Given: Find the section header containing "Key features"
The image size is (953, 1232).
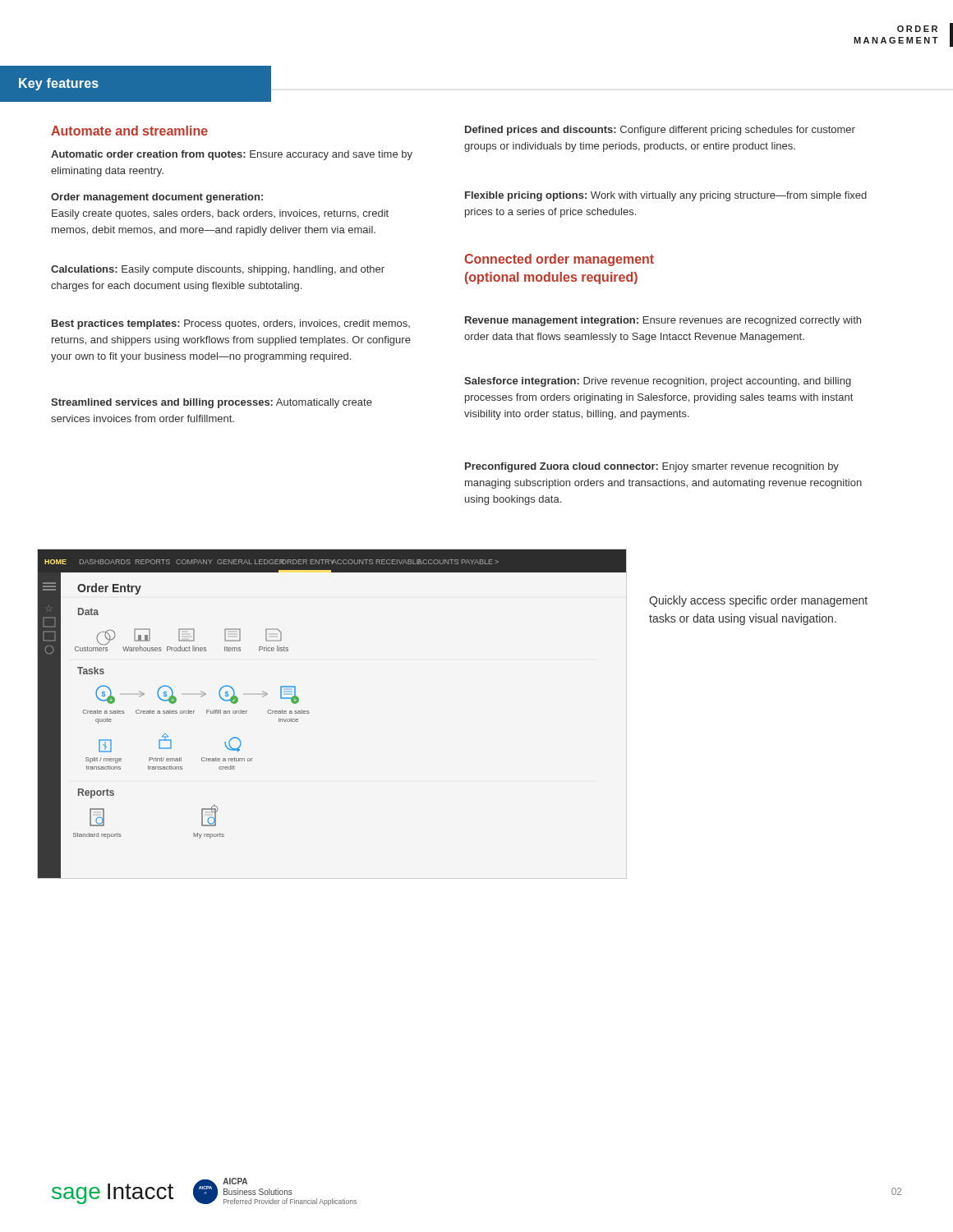Looking at the screenshot, I should (59, 83).
